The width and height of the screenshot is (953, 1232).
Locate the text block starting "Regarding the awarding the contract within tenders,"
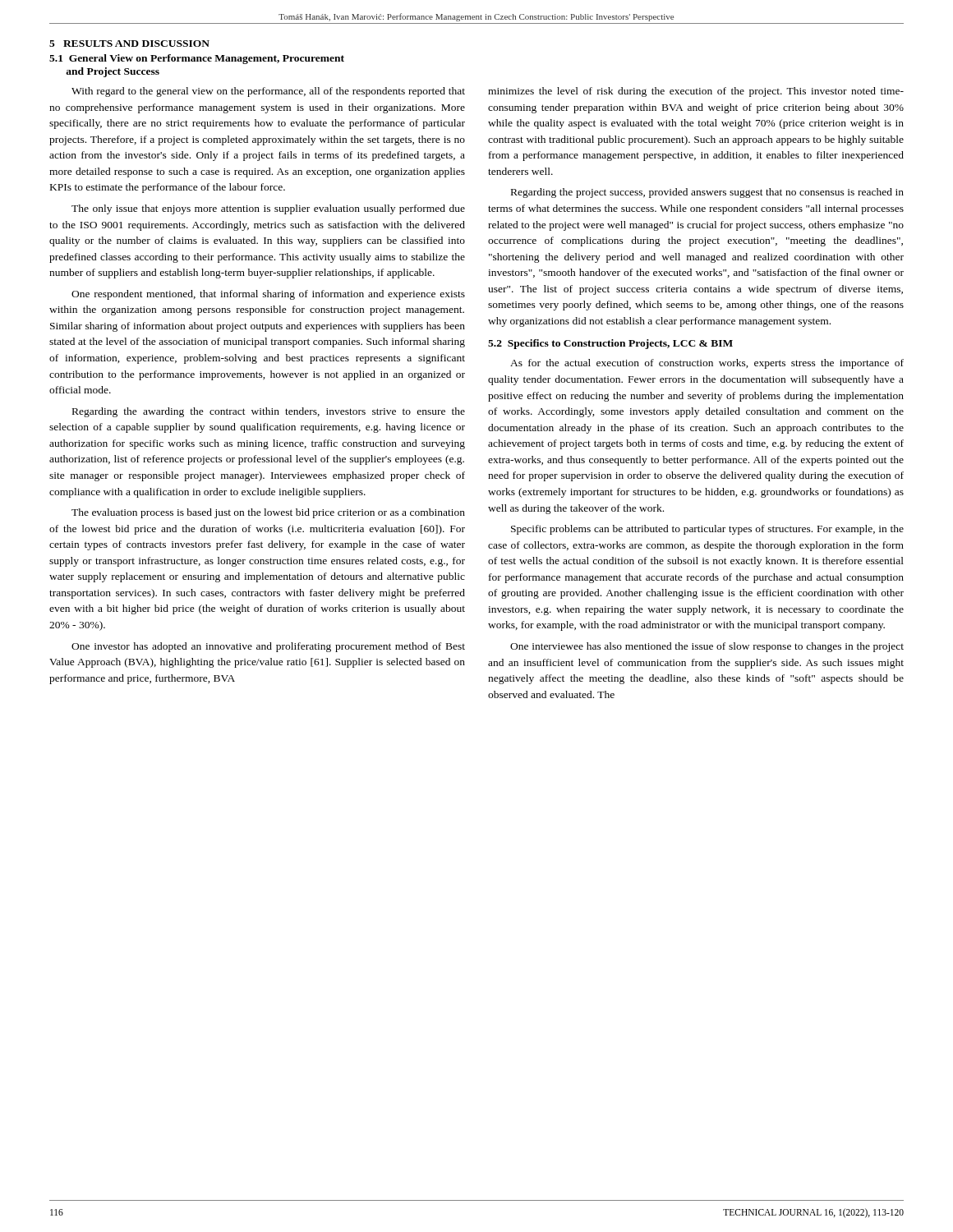click(257, 451)
